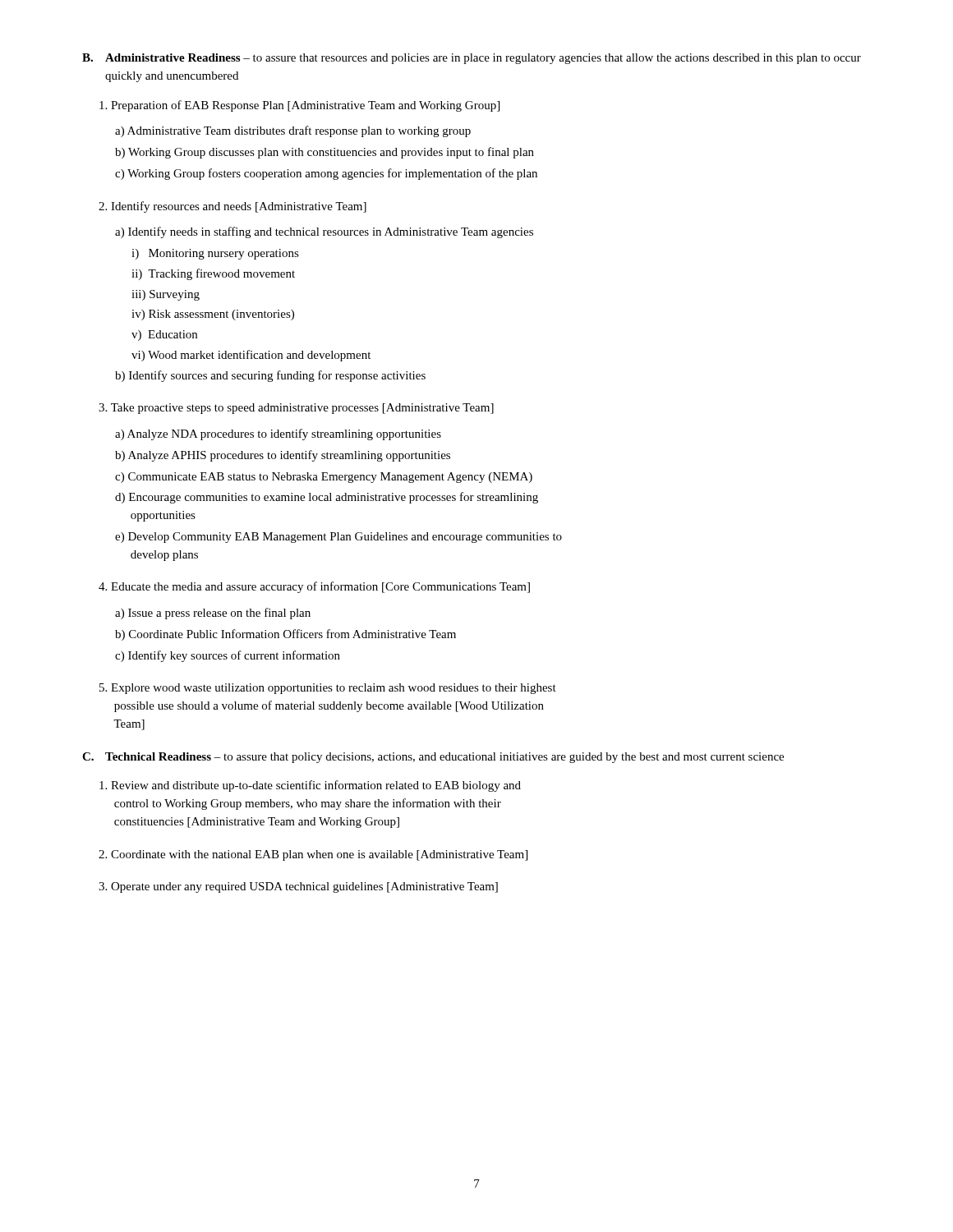Screen dimensions: 1232x953
Task: Locate the list item that says "2. Coordinate with the national EAB plan when"
Action: [485, 854]
